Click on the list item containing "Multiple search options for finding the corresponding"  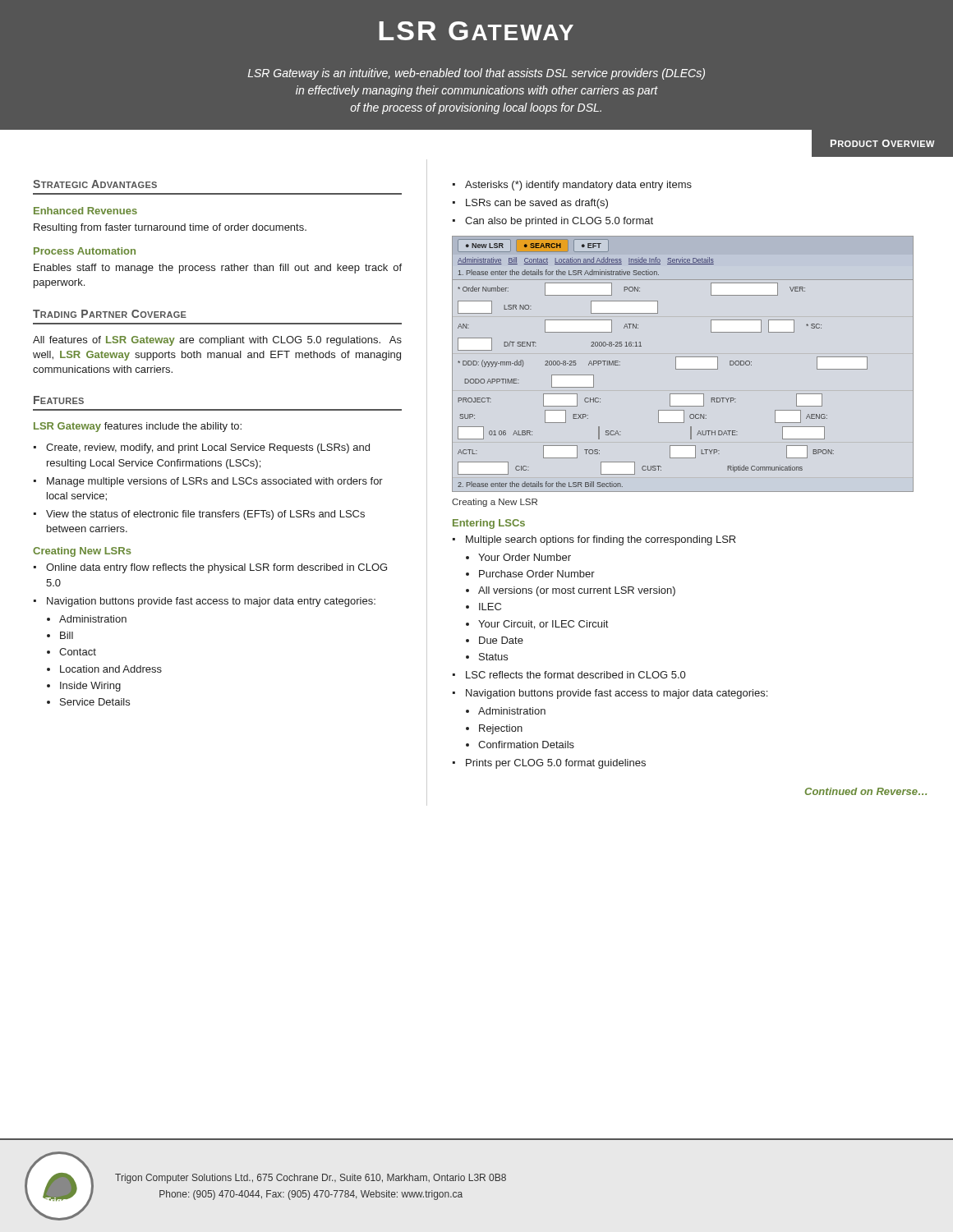[x=601, y=540]
